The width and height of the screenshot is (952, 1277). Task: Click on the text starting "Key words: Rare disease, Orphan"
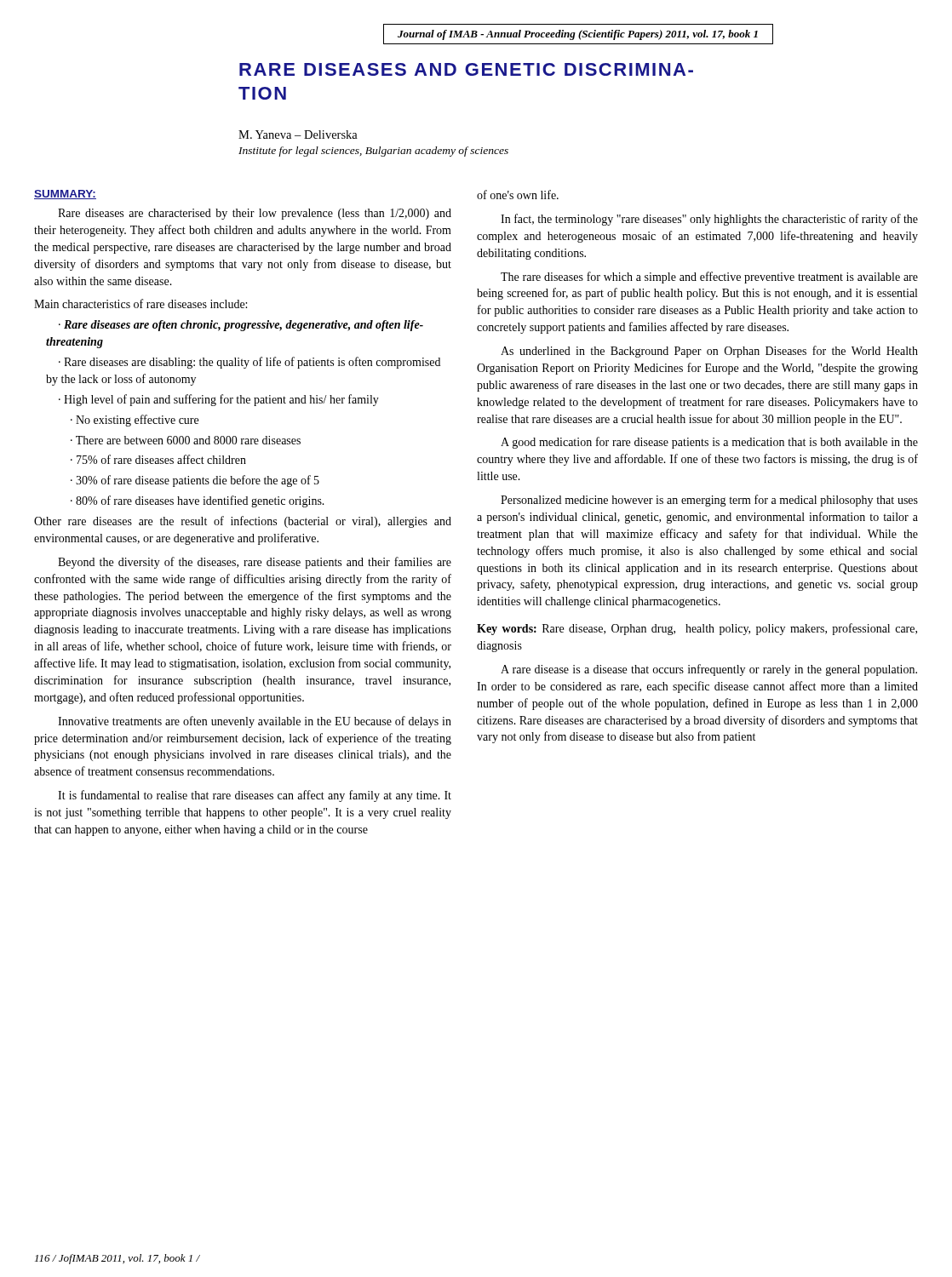[x=697, y=638]
